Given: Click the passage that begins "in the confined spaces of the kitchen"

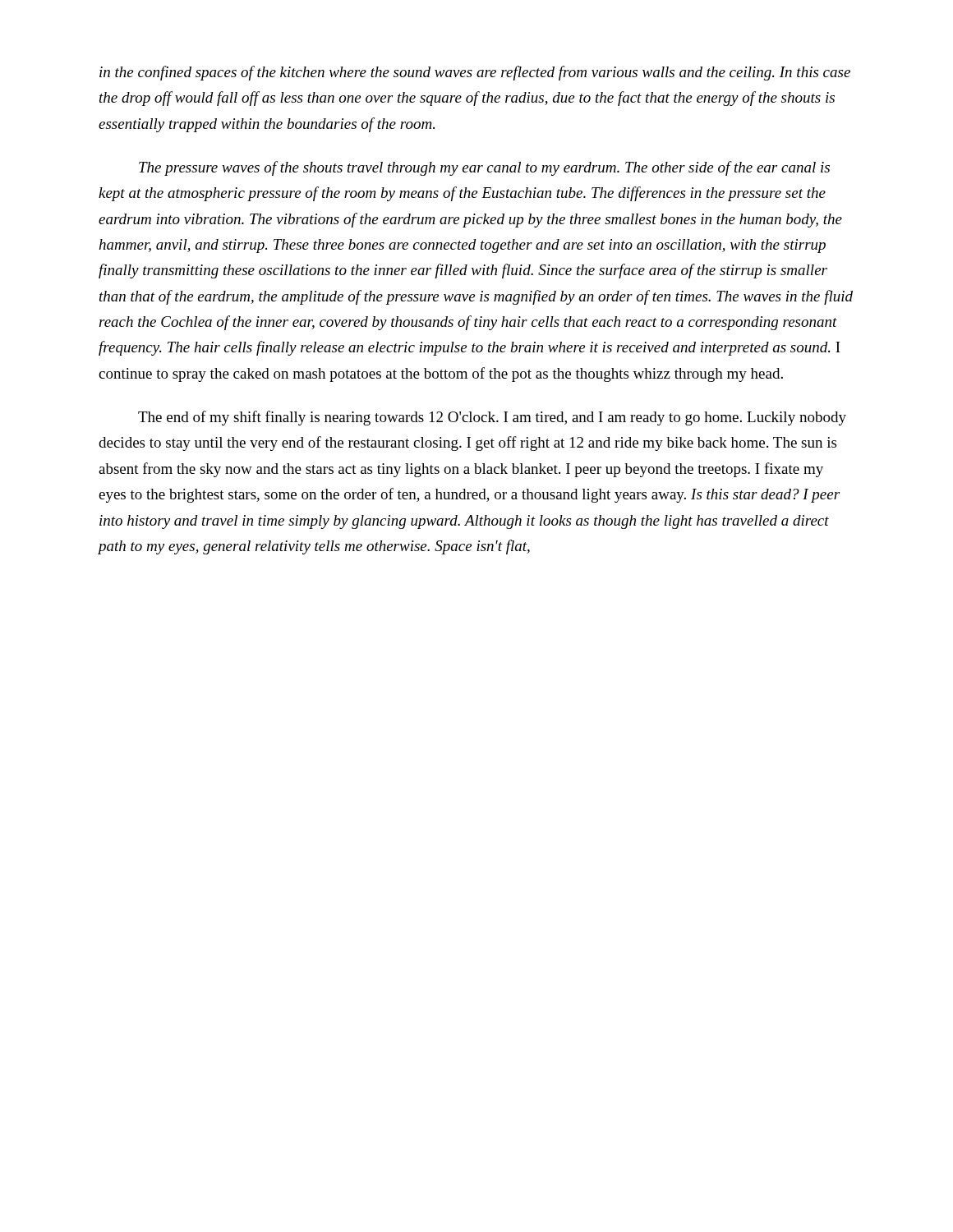Looking at the screenshot, I should [476, 98].
